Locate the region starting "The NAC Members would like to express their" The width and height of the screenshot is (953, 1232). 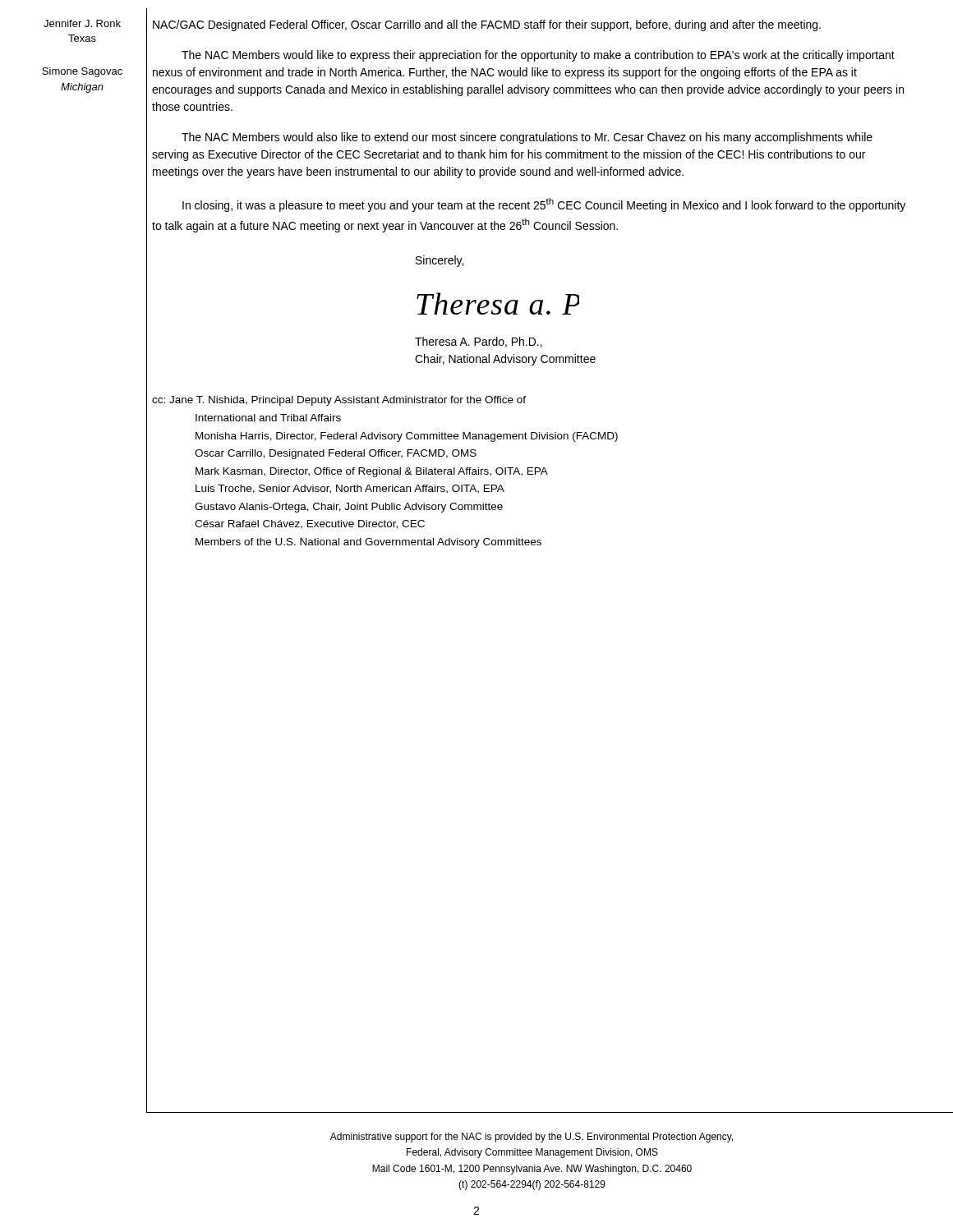(x=528, y=81)
